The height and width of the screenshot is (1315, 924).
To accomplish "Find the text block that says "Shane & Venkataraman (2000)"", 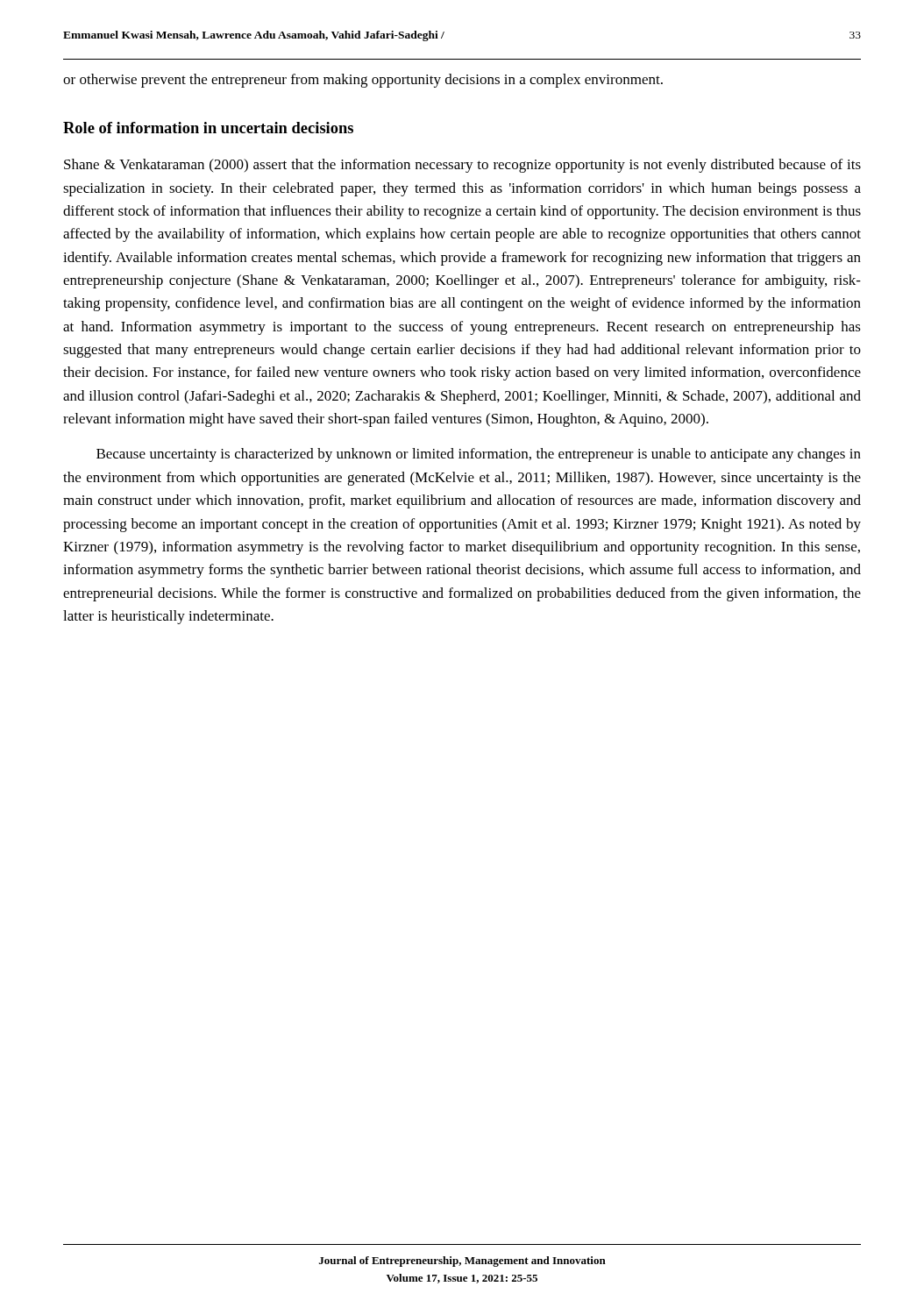I will pyautogui.click(x=462, y=292).
